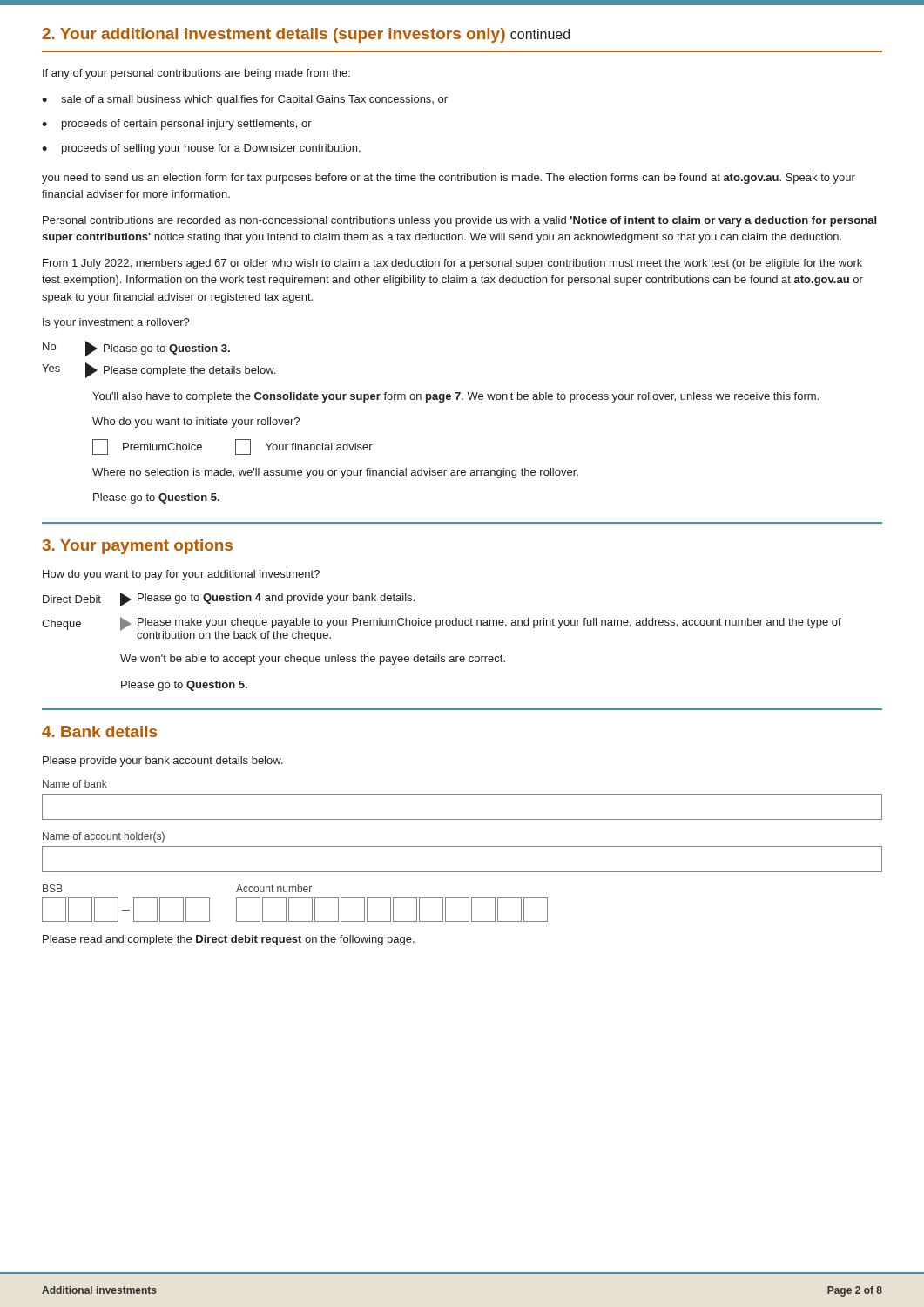Viewport: 924px width, 1307px height.
Task: Click on the text with the text "PremiumChoice Your financial adviser"
Action: pyautogui.click(x=232, y=447)
